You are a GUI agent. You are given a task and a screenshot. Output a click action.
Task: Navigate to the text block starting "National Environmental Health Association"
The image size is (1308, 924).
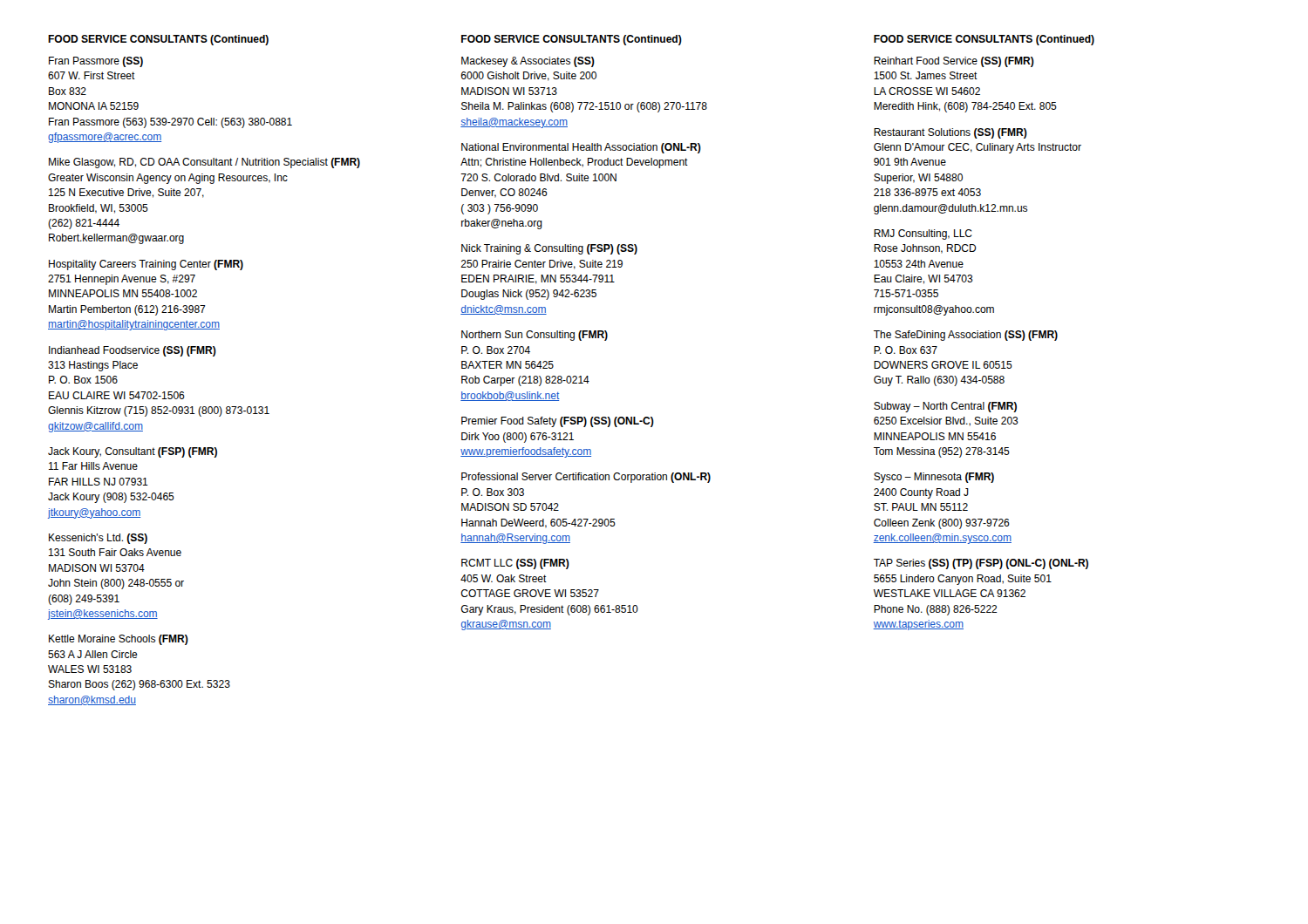[x=581, y=185]
